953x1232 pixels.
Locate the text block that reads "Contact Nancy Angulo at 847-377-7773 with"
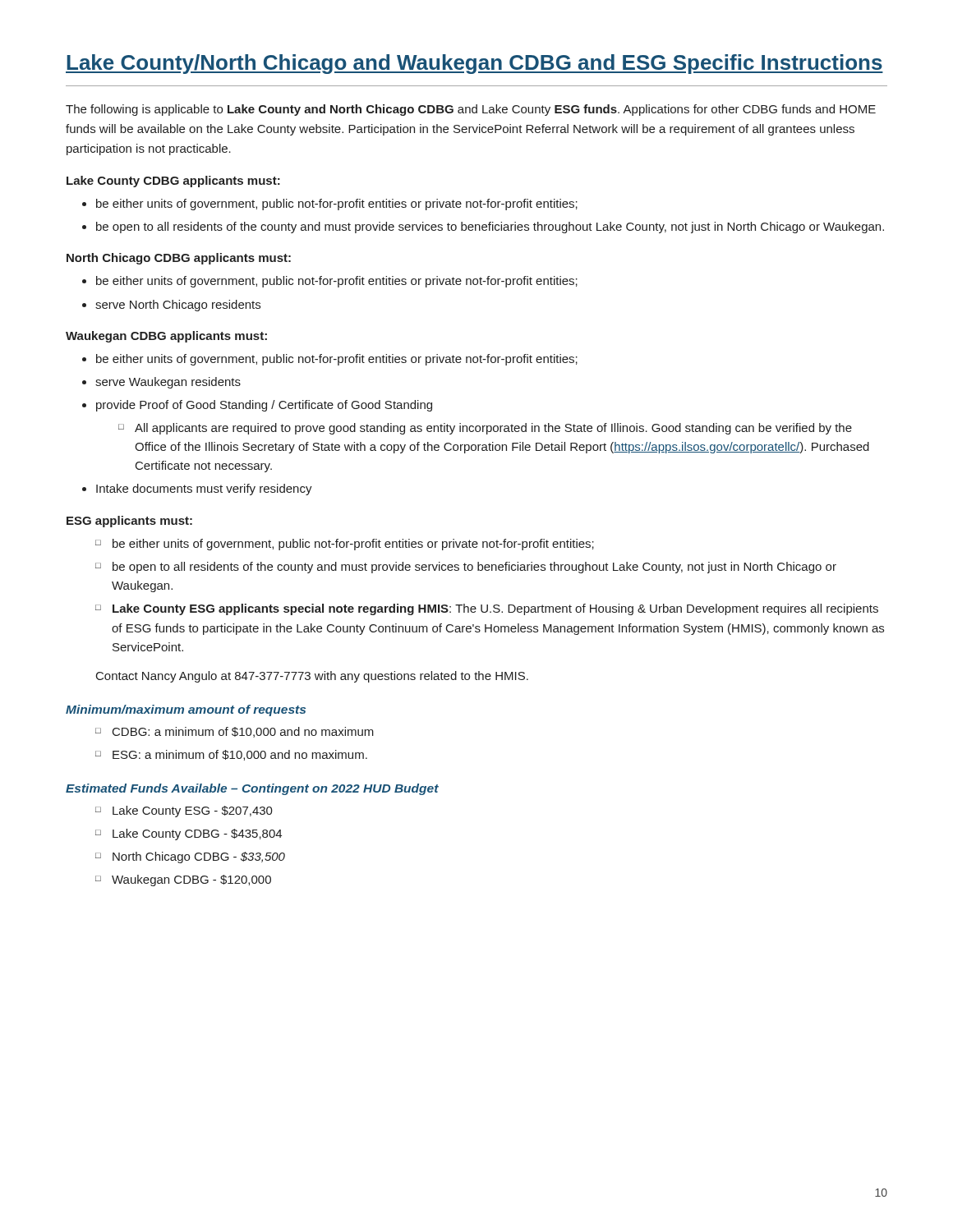[312, 676]
